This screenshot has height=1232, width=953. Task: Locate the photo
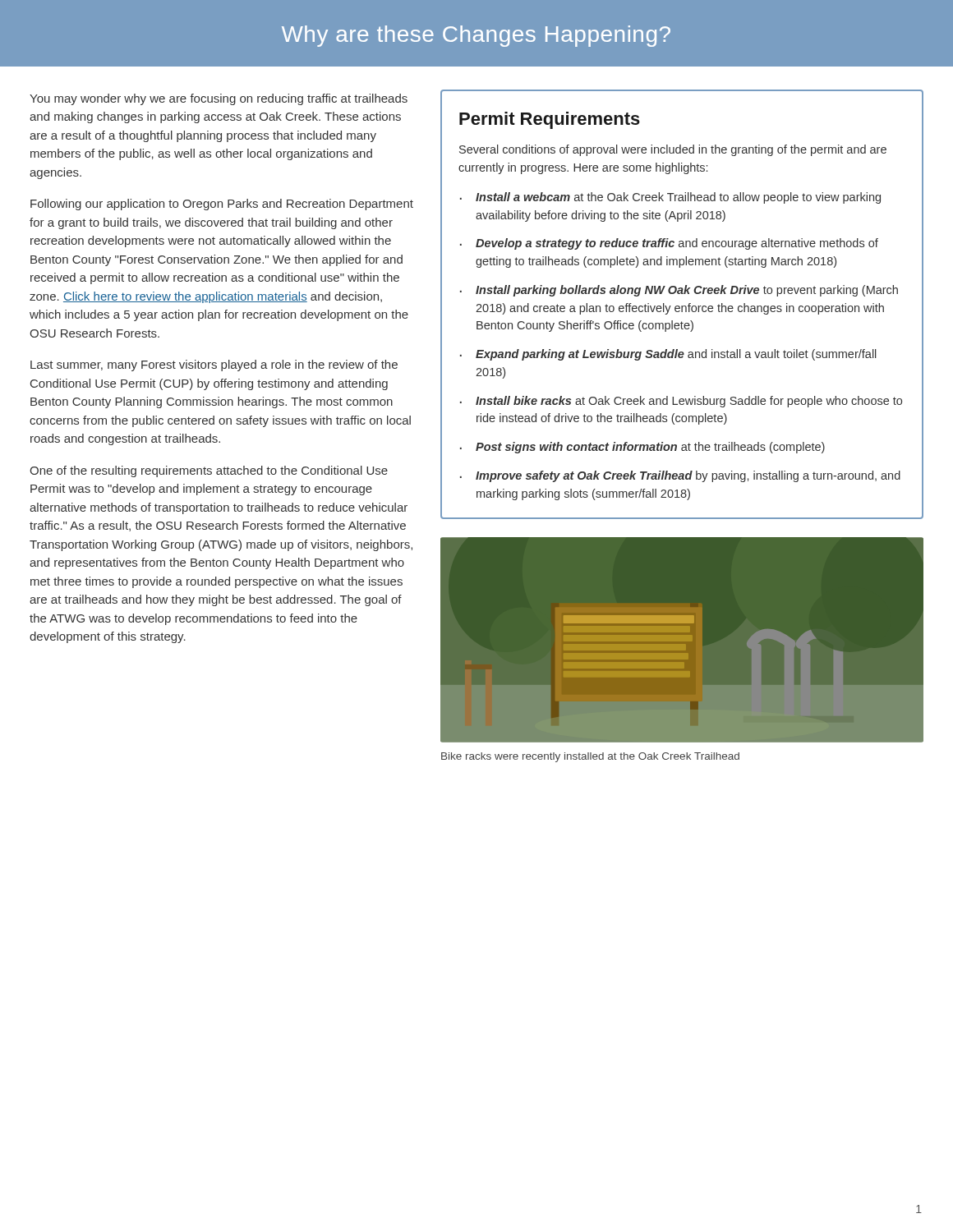coord(682,640)
